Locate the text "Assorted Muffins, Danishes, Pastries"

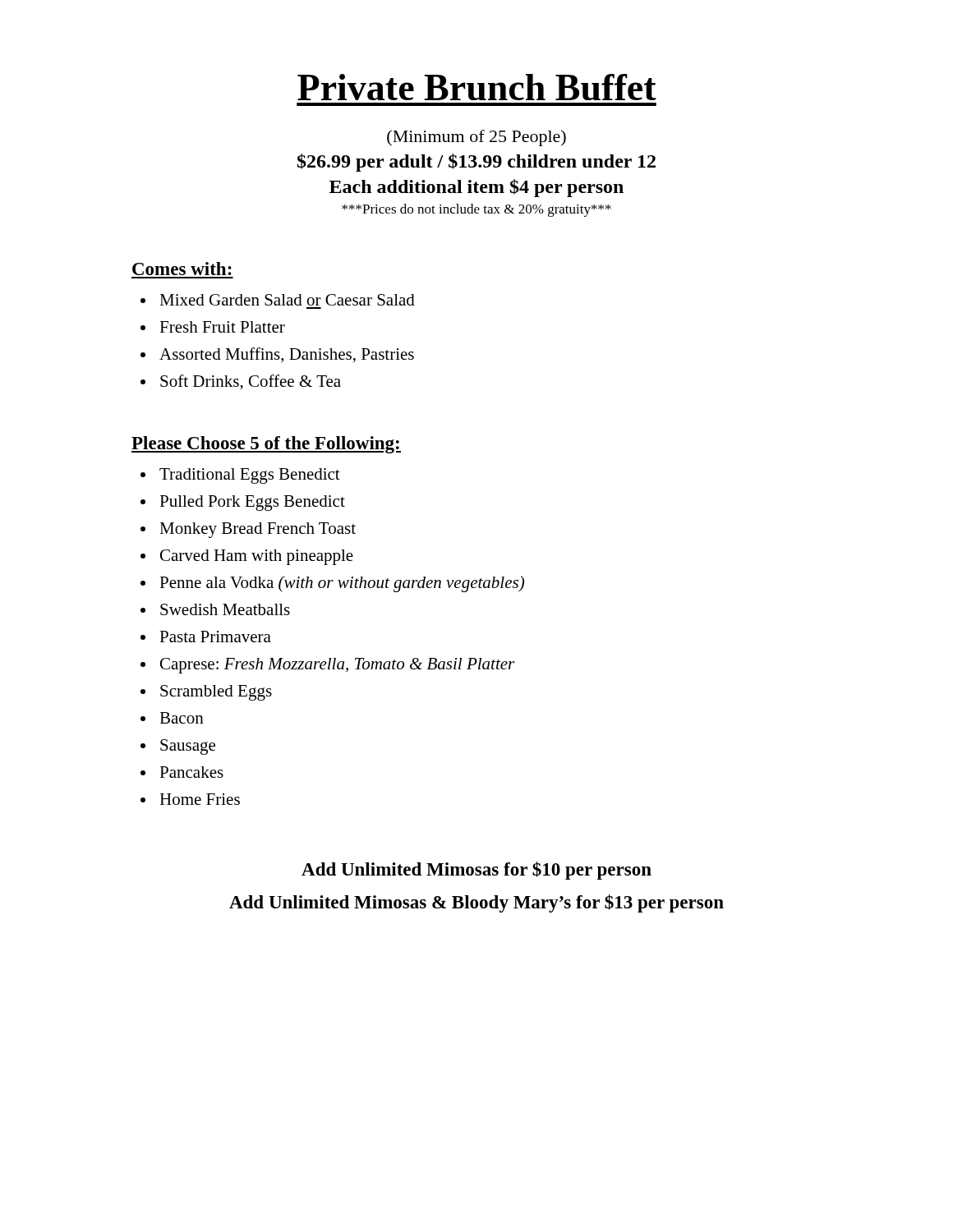tap(287, 354)
